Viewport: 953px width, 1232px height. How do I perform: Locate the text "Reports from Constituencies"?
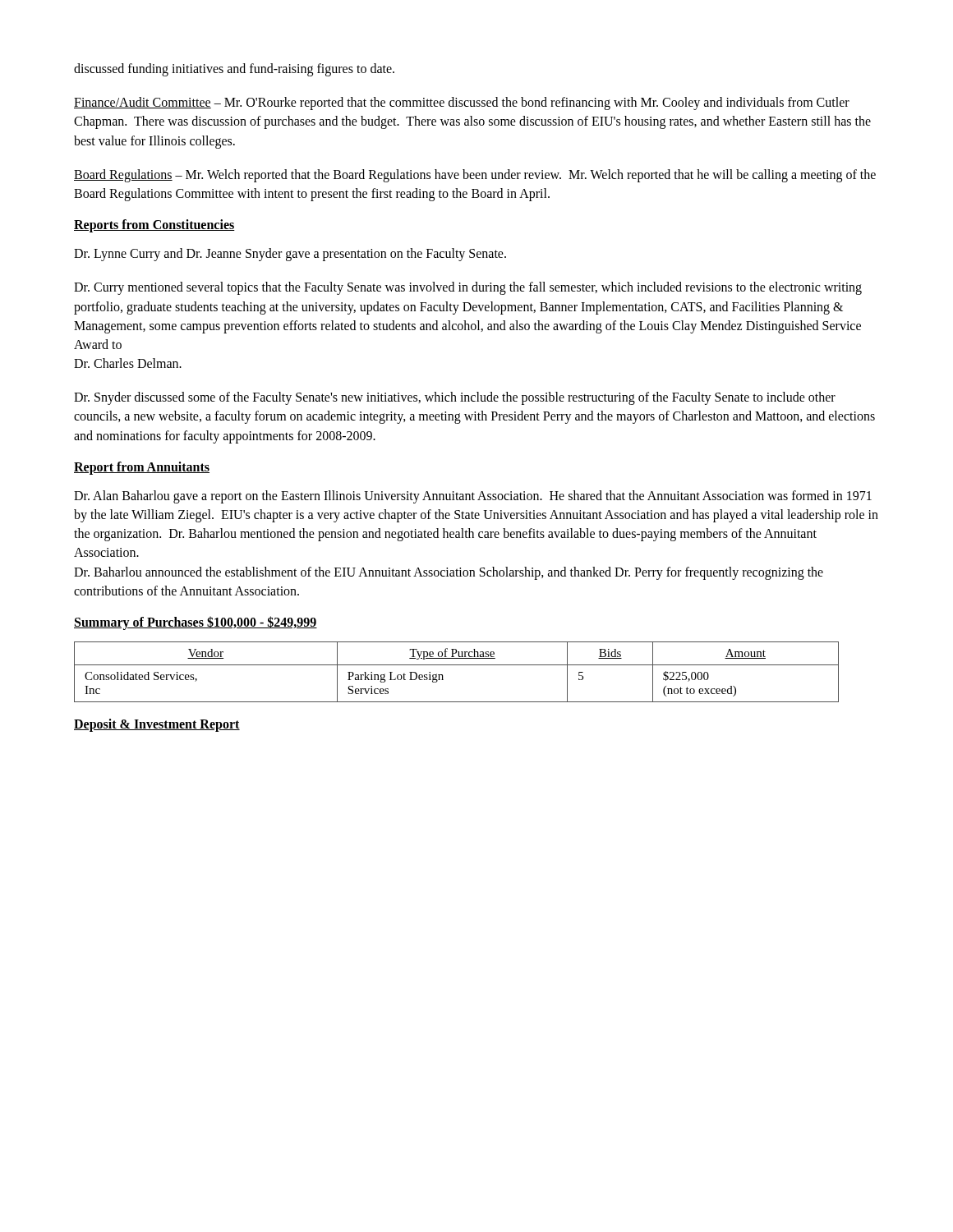(154, 225)
